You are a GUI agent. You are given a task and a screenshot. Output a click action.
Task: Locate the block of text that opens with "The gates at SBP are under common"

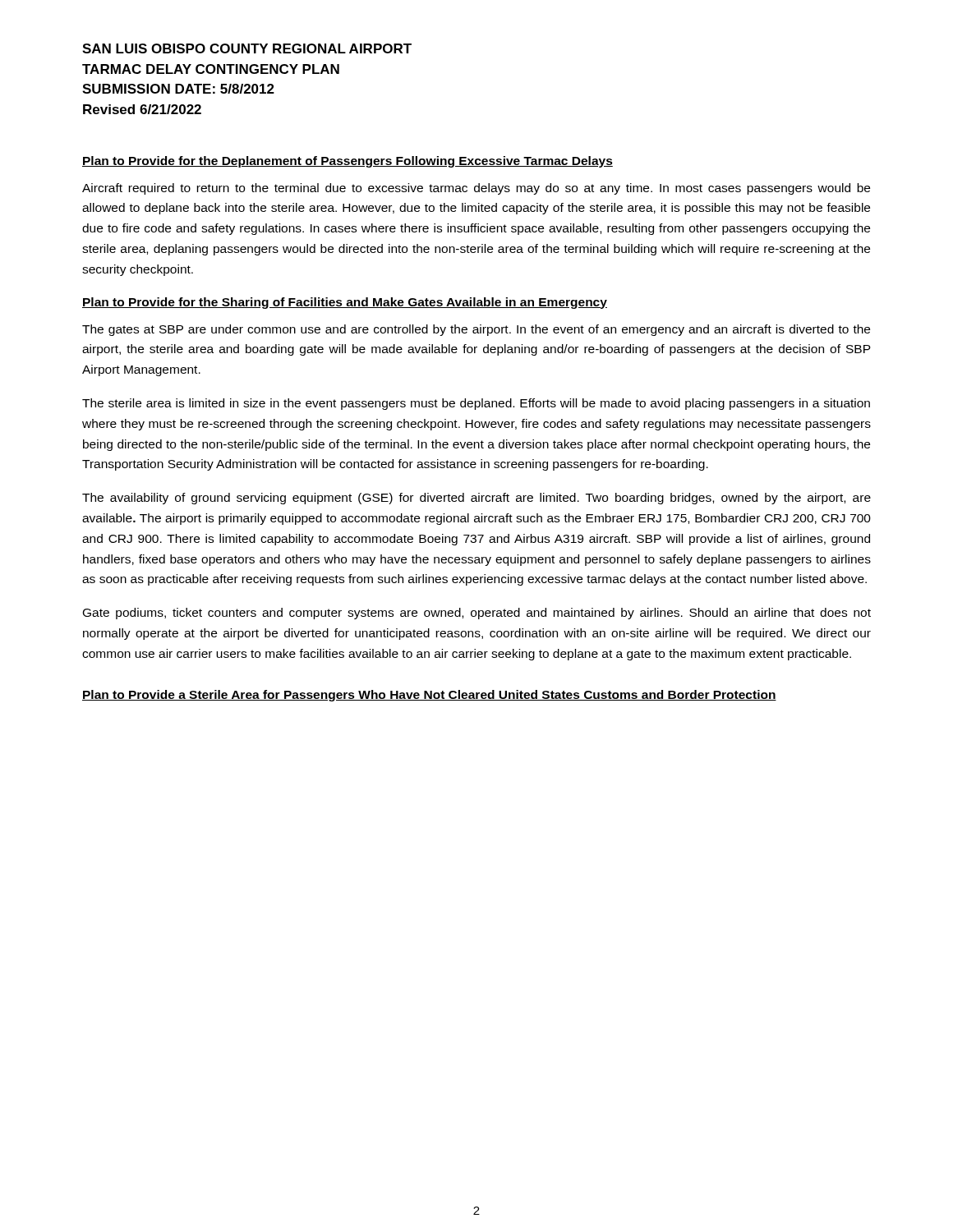click(x=476, y=349)
